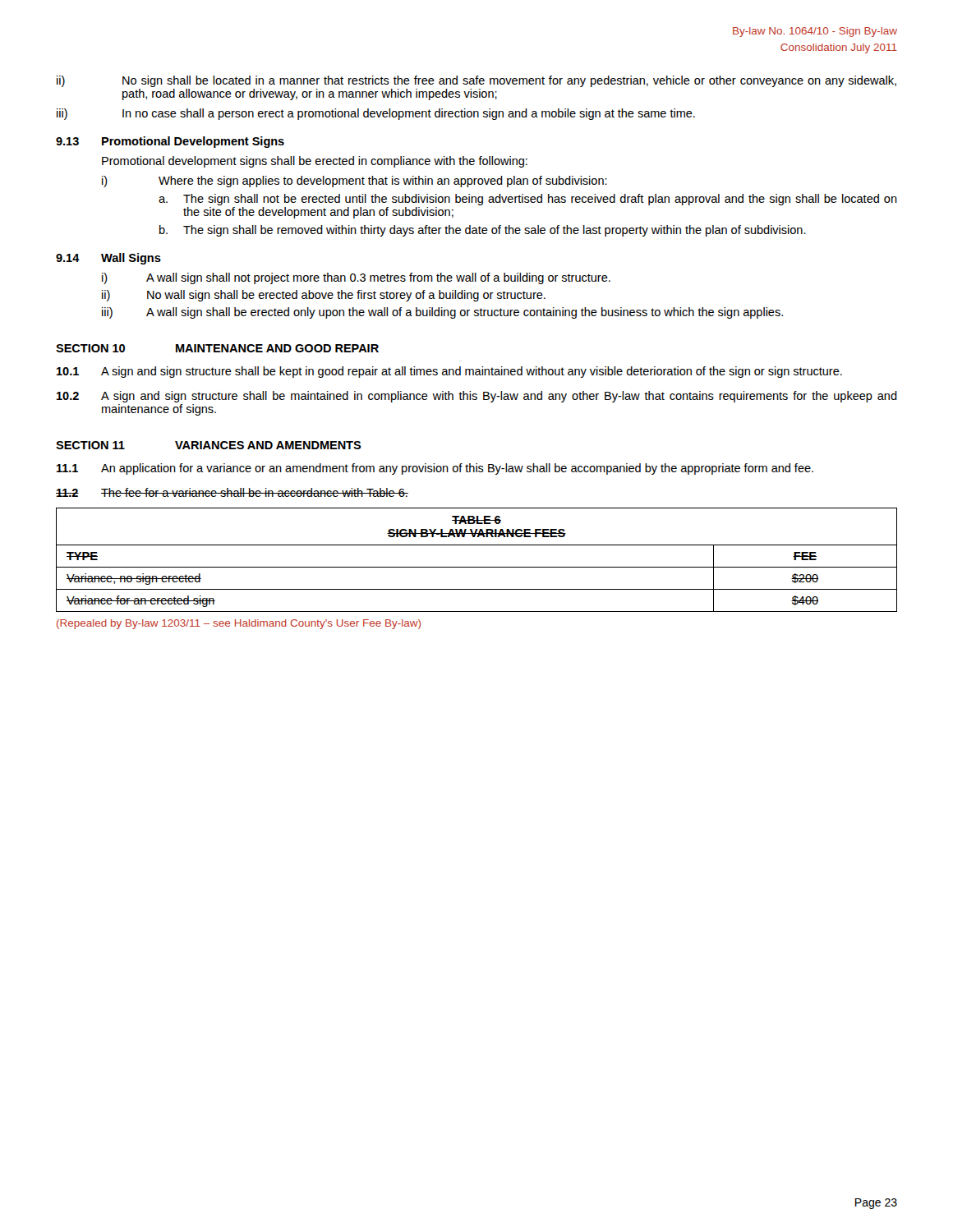Select the text block starting "iii) In no case"
Viewport: 953px width, 1232px height.
(476, 113)
